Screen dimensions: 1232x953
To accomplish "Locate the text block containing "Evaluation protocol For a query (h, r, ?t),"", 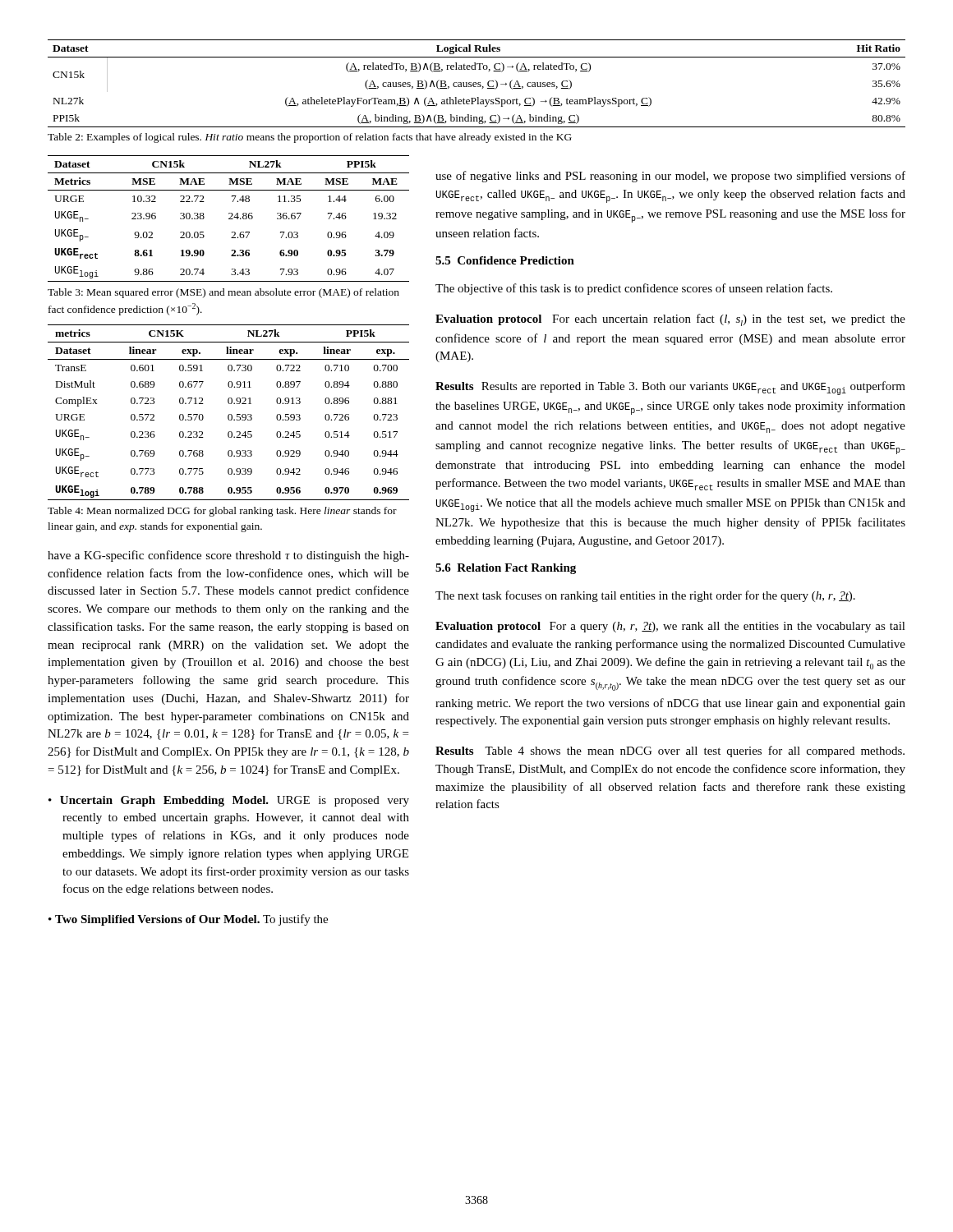I will point(670,674).
